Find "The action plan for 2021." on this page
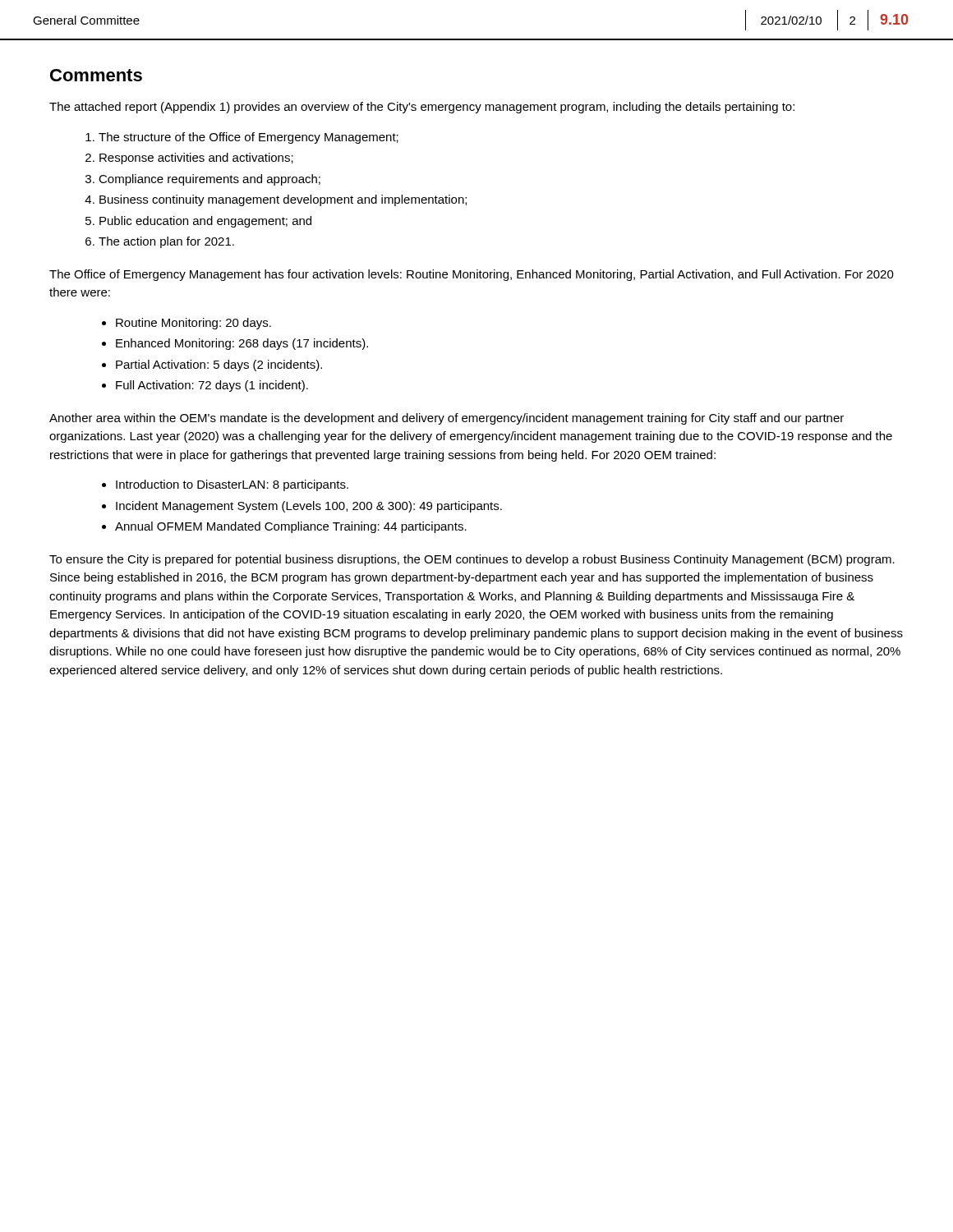The image size is (953, 1232). click(167, 241)
